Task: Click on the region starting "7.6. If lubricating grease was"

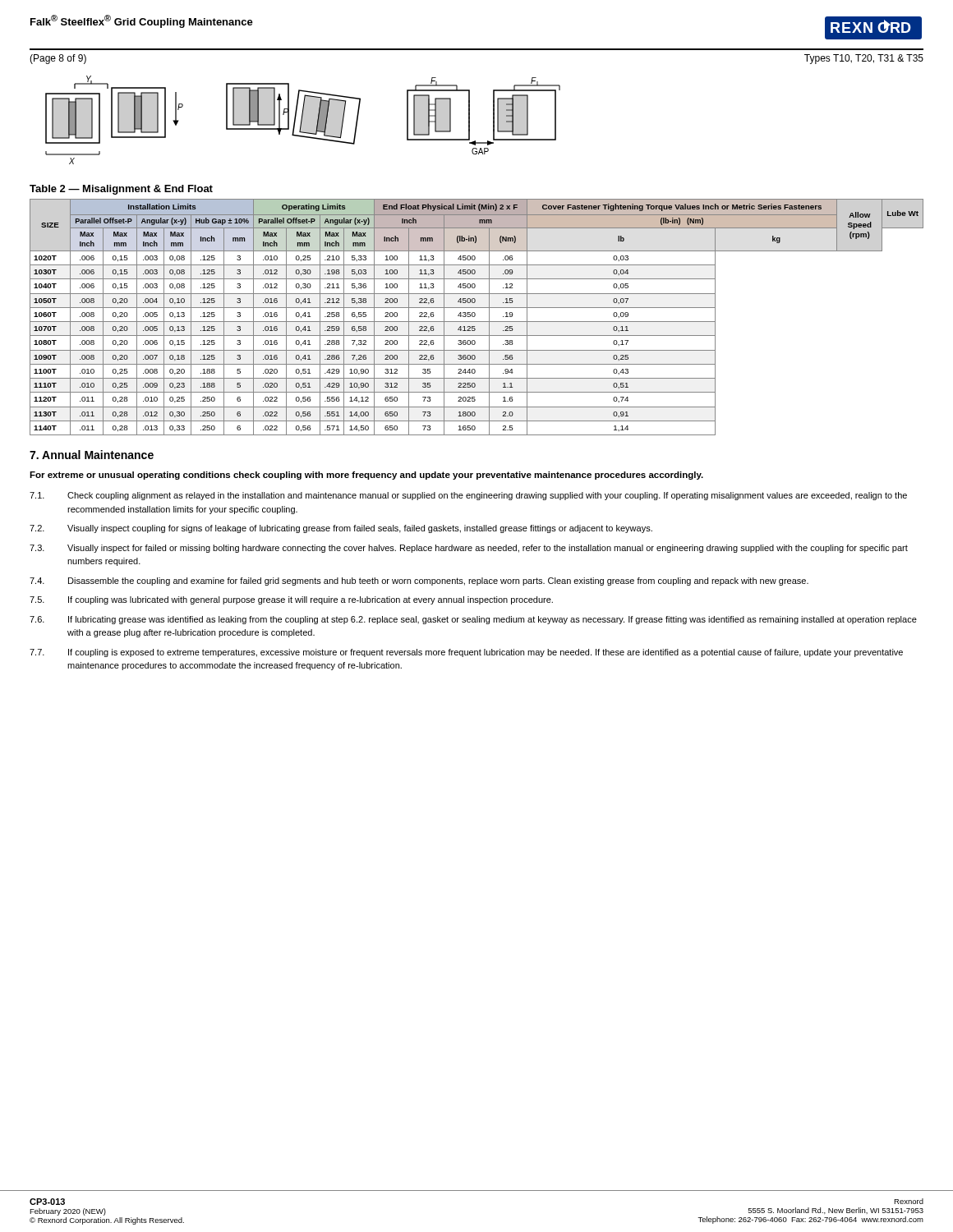Action: point(476,626)
